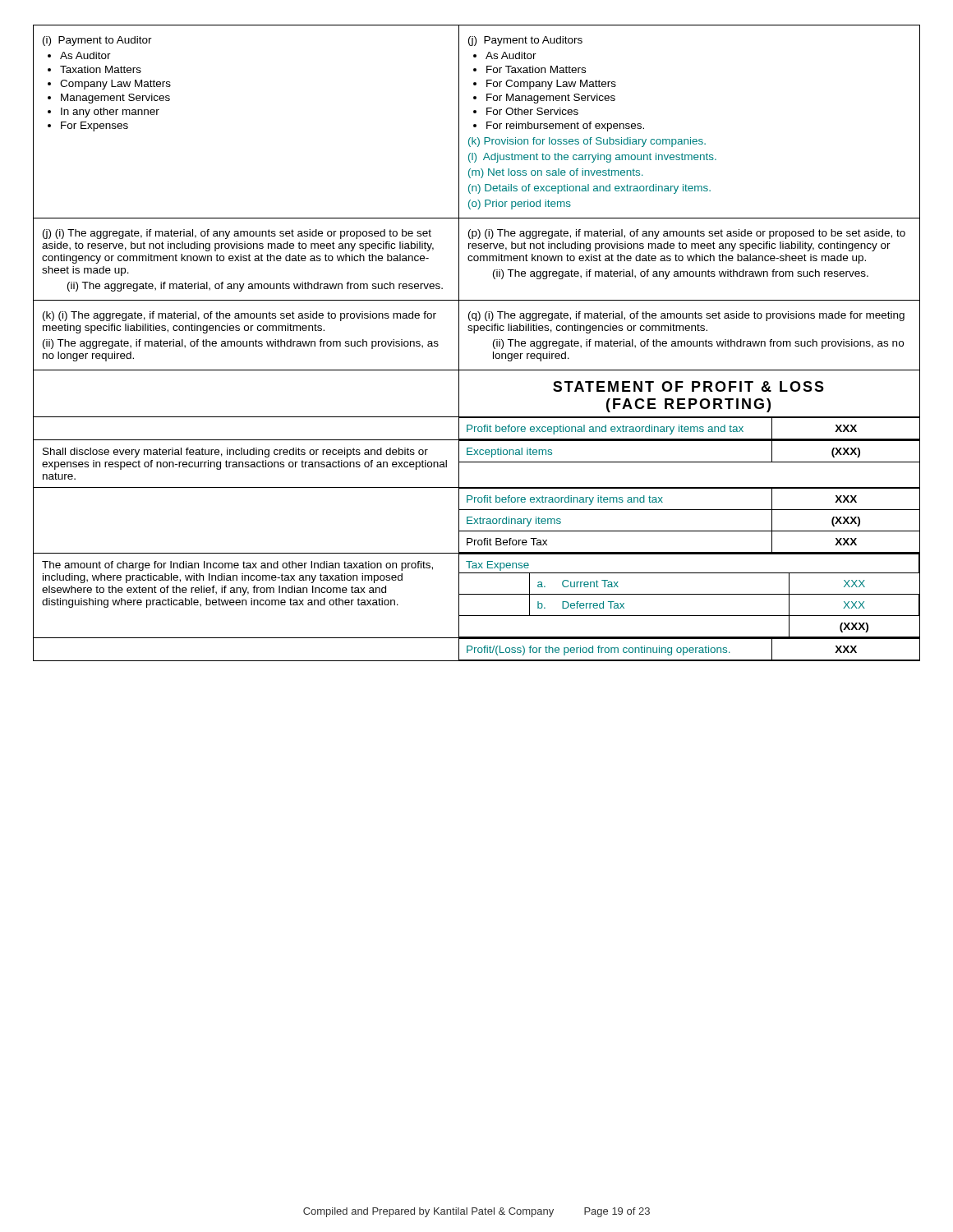Click on the table containing "Profit before exceptional and extraordinary"

tap(689, 428)
